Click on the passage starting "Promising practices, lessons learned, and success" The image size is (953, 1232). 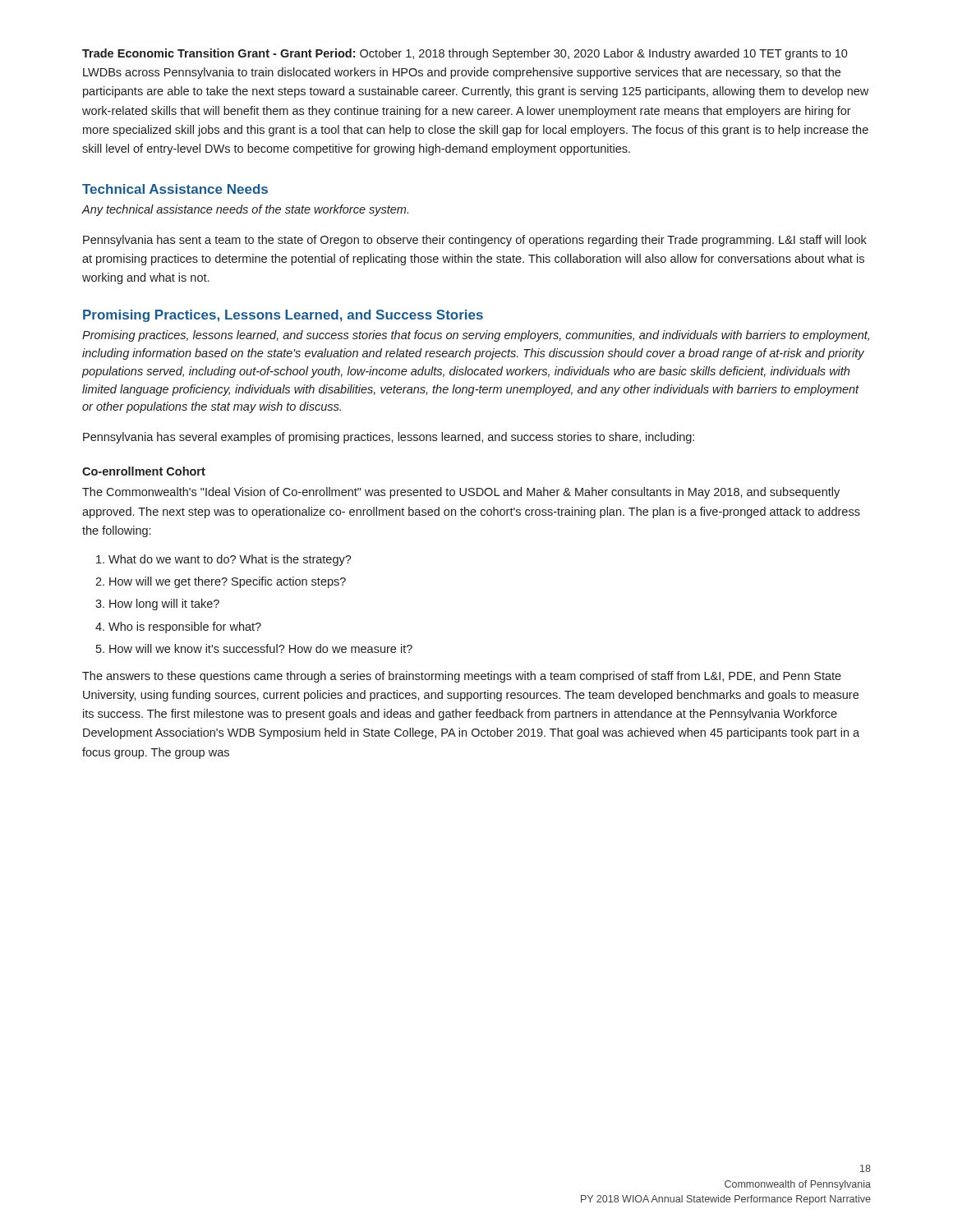[x=476, y=371]
